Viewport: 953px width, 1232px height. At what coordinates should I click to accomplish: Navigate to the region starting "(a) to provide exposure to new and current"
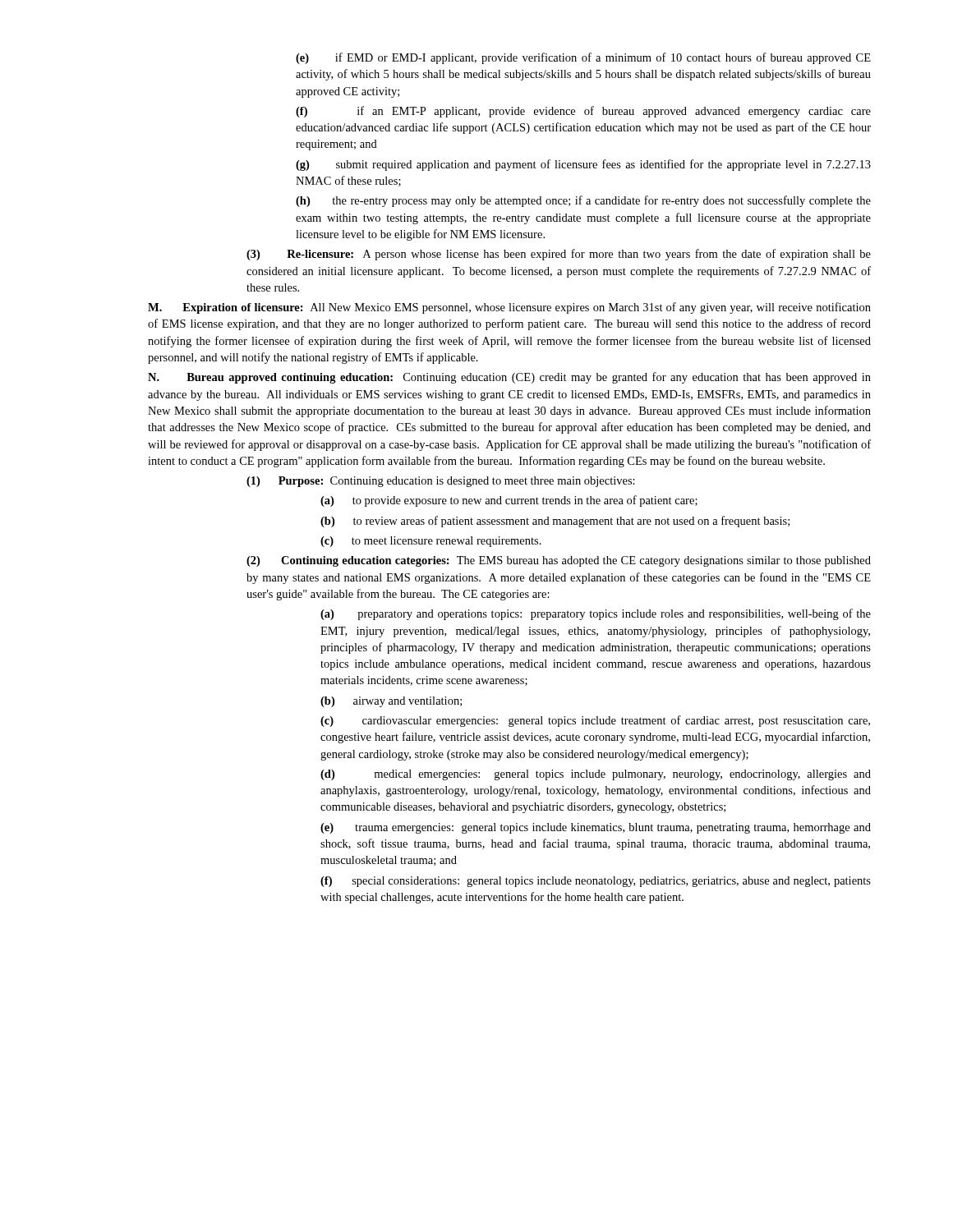(476, 501)
